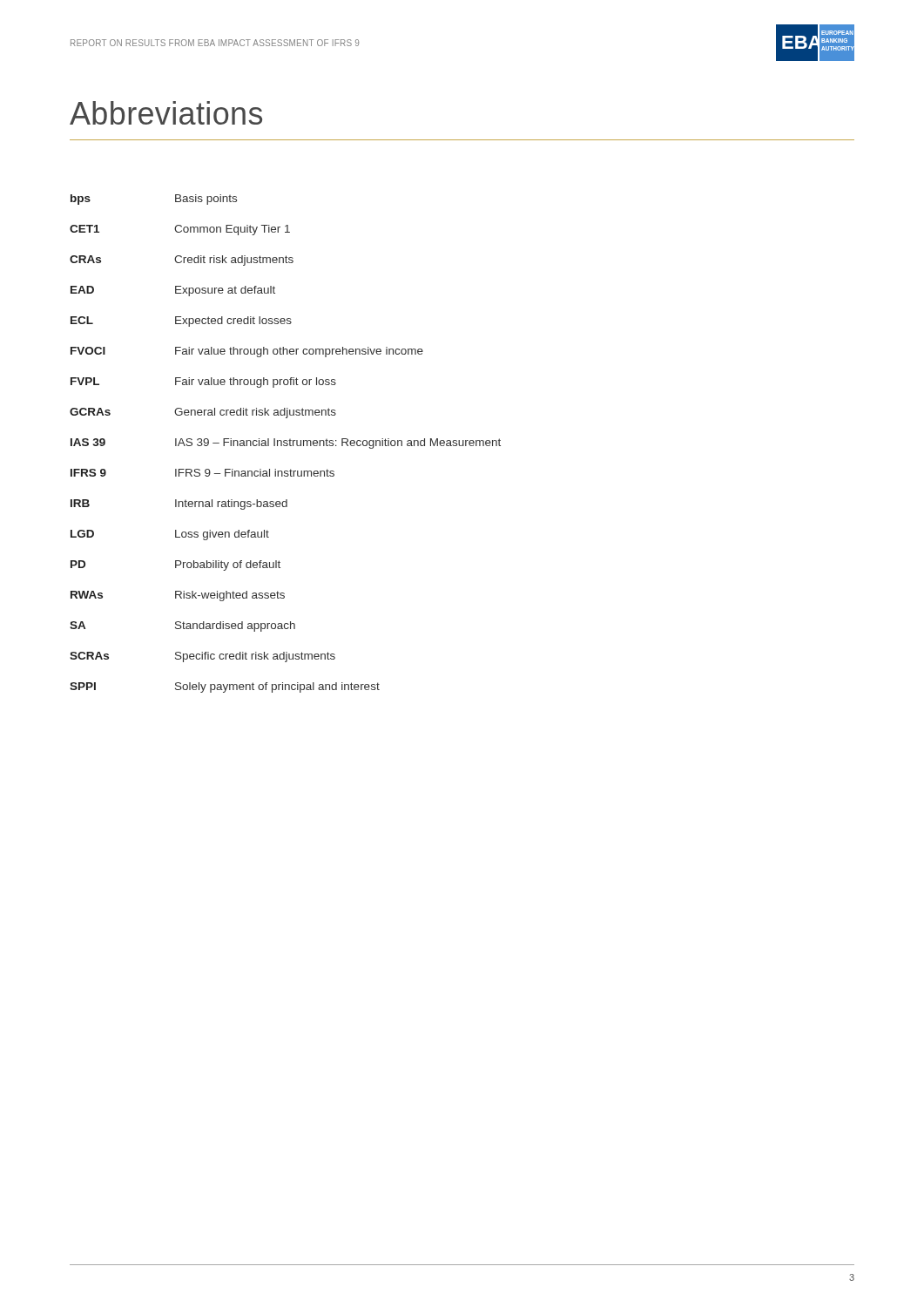924x1307 pixels.
Task: Click on the list item with the text "RWAs Risk-weighted assets"
Action: tap(177, 595)
